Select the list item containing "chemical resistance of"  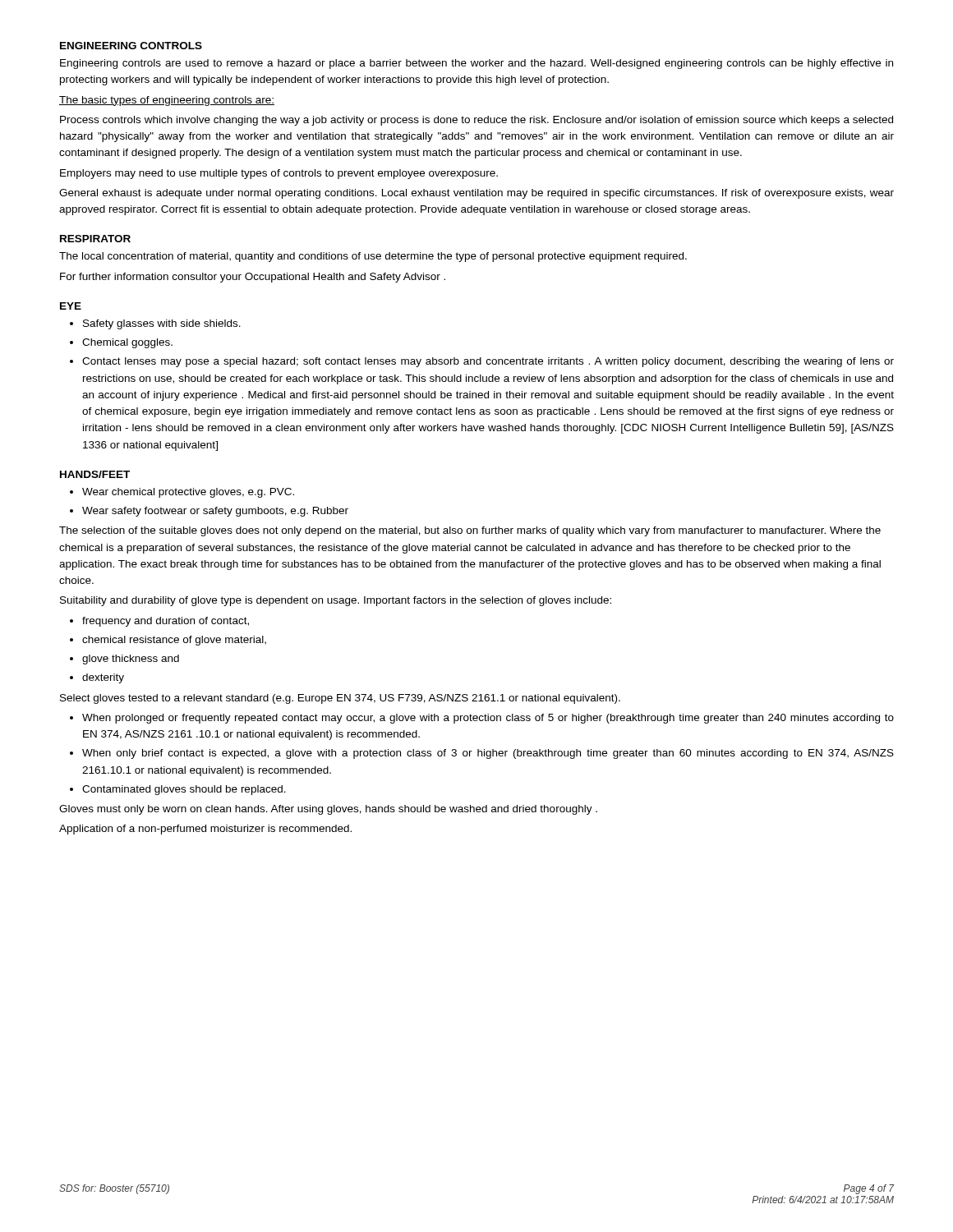point(175,639)
